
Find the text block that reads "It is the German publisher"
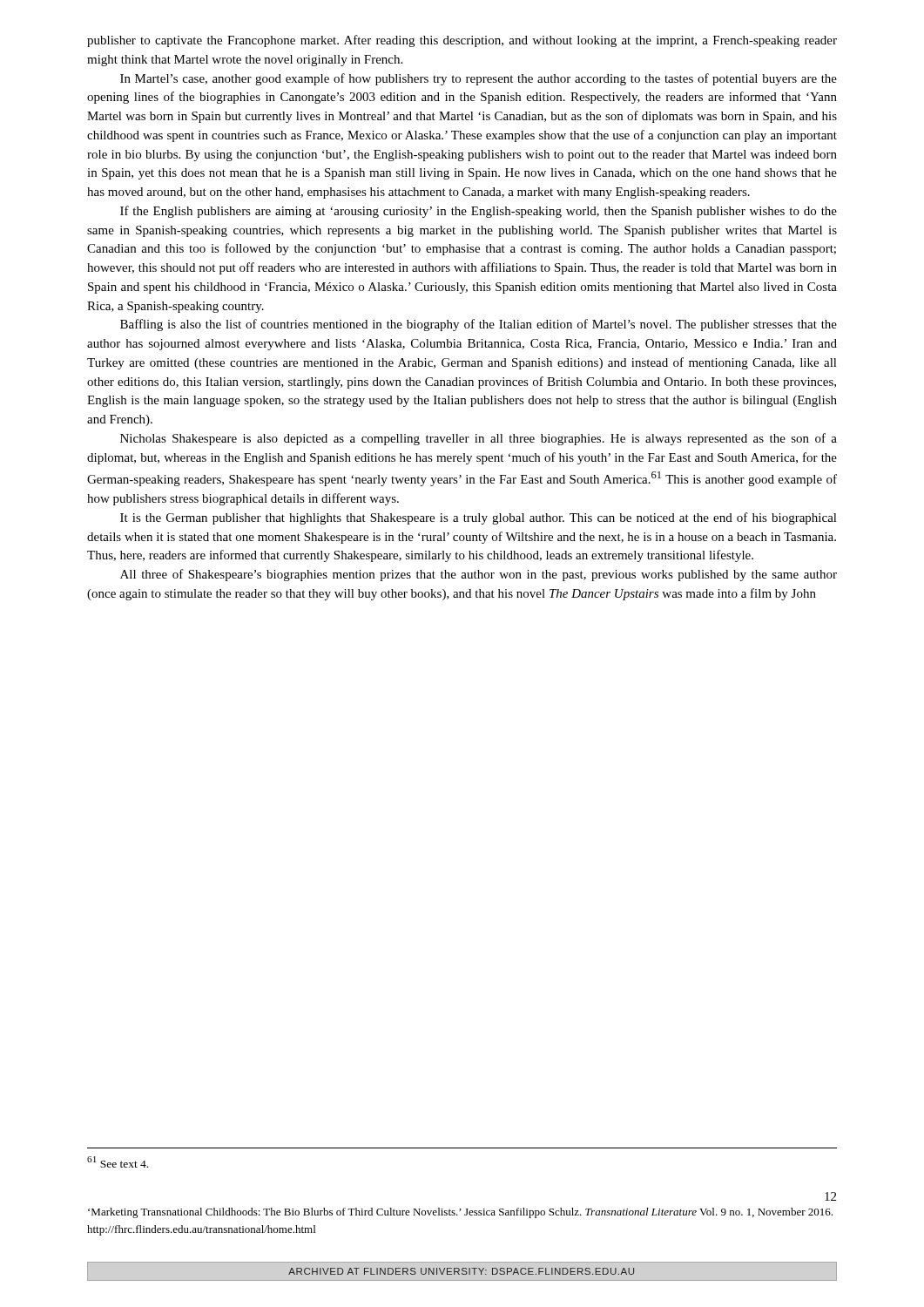coord(462,537)
